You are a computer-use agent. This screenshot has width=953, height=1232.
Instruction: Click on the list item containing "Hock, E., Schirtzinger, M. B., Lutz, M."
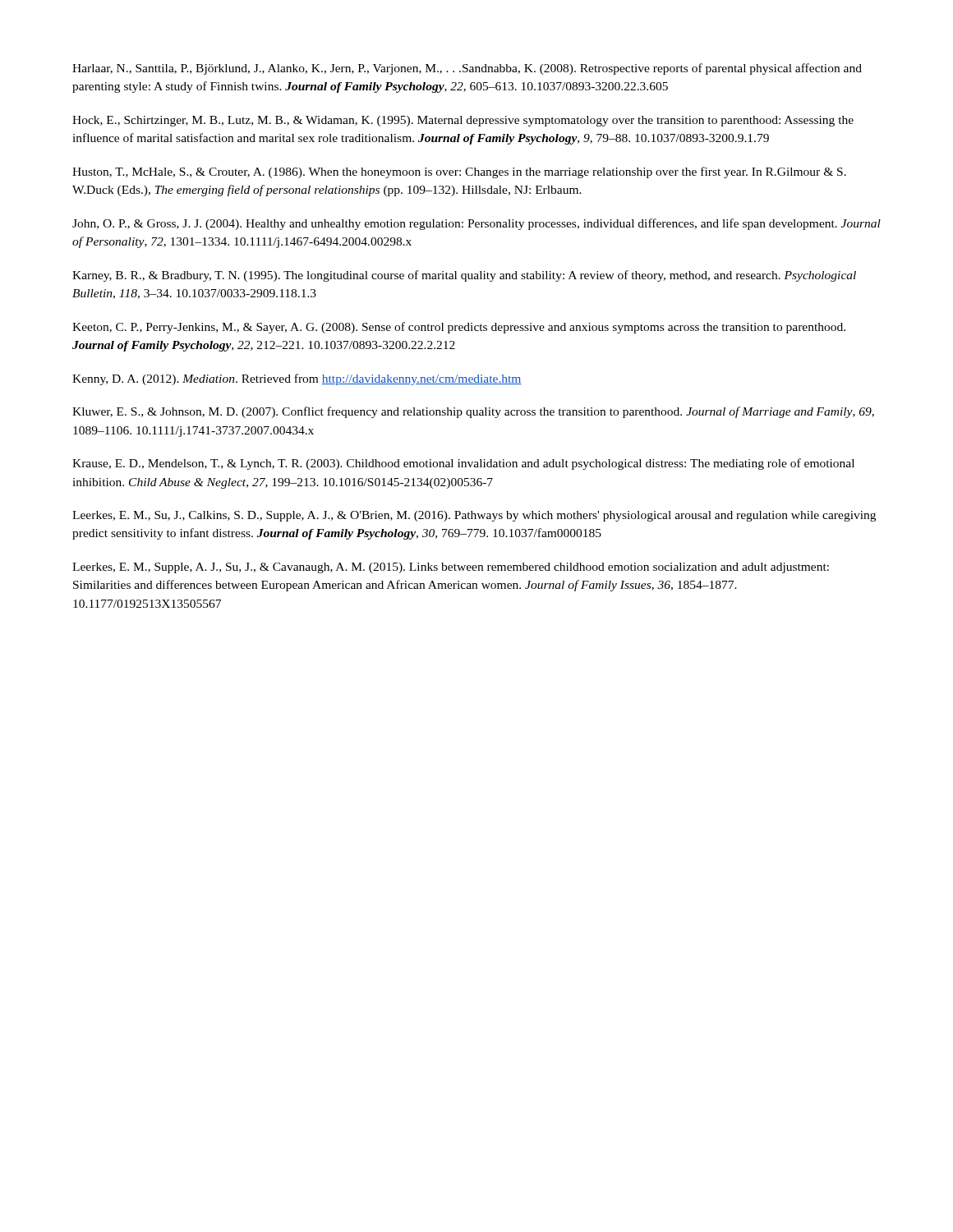(x=463, y=129)
